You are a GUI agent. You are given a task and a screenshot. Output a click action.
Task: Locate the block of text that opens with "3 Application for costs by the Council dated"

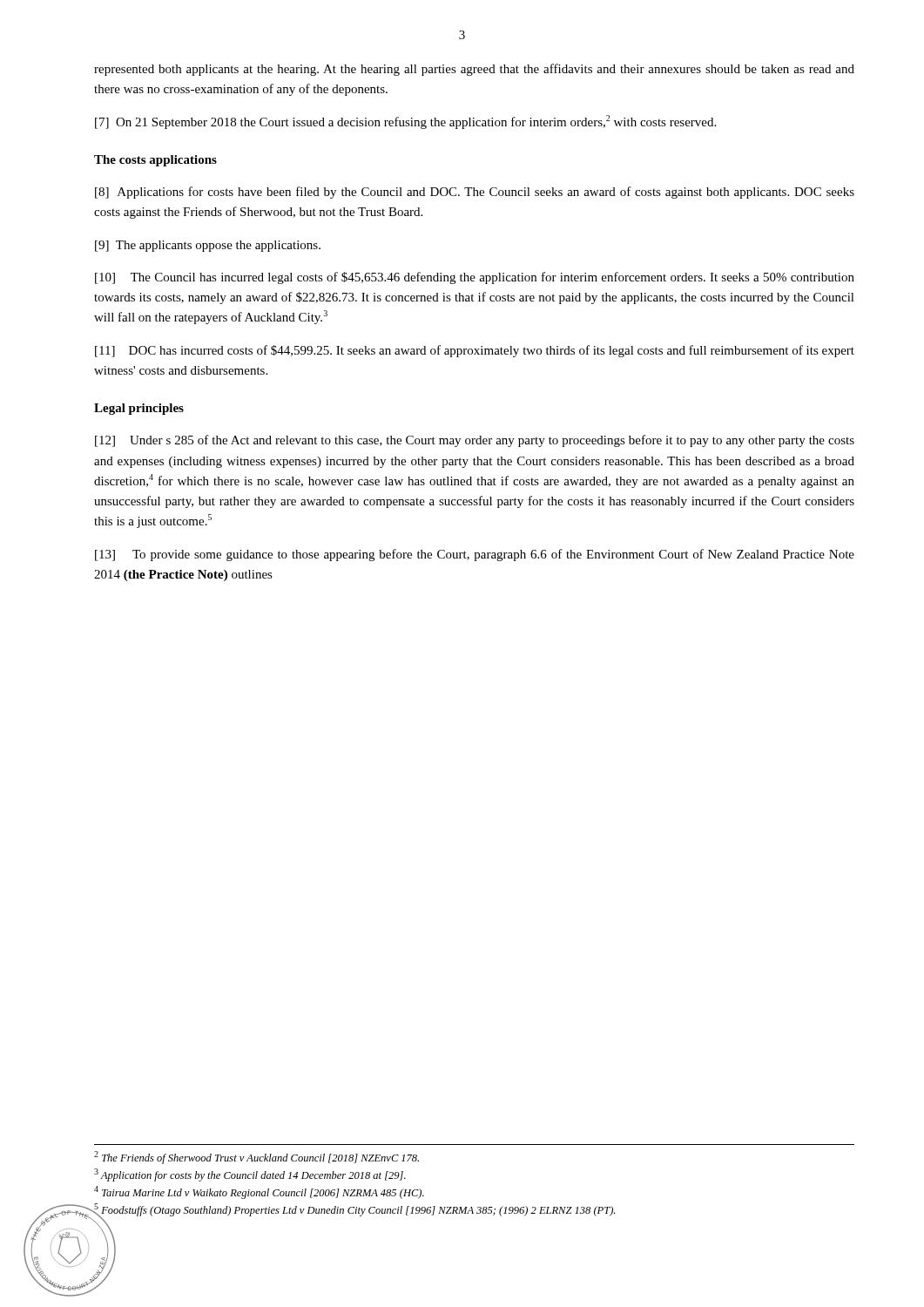[250, 1174]
